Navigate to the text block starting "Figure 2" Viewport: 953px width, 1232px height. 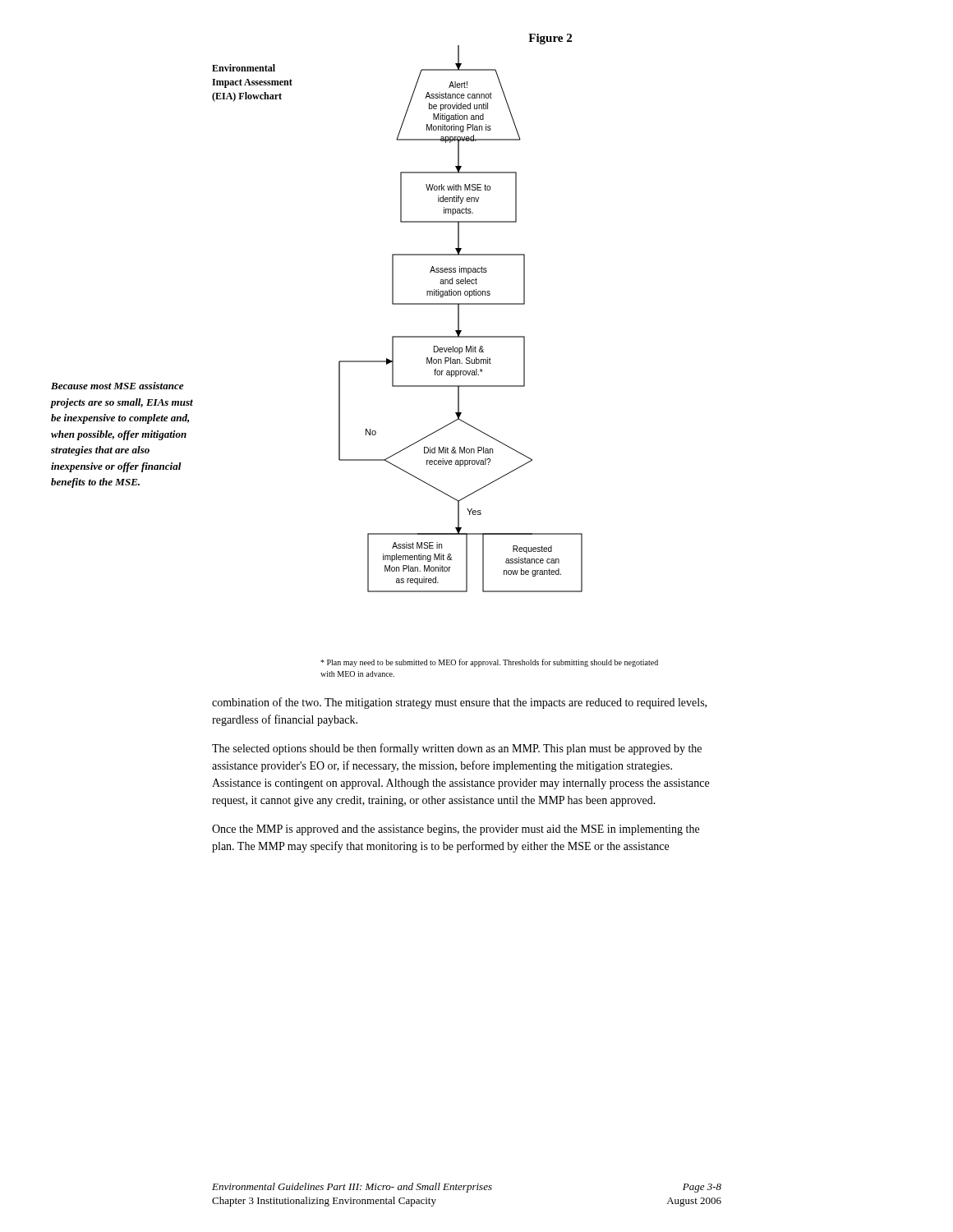pos(550,38)
